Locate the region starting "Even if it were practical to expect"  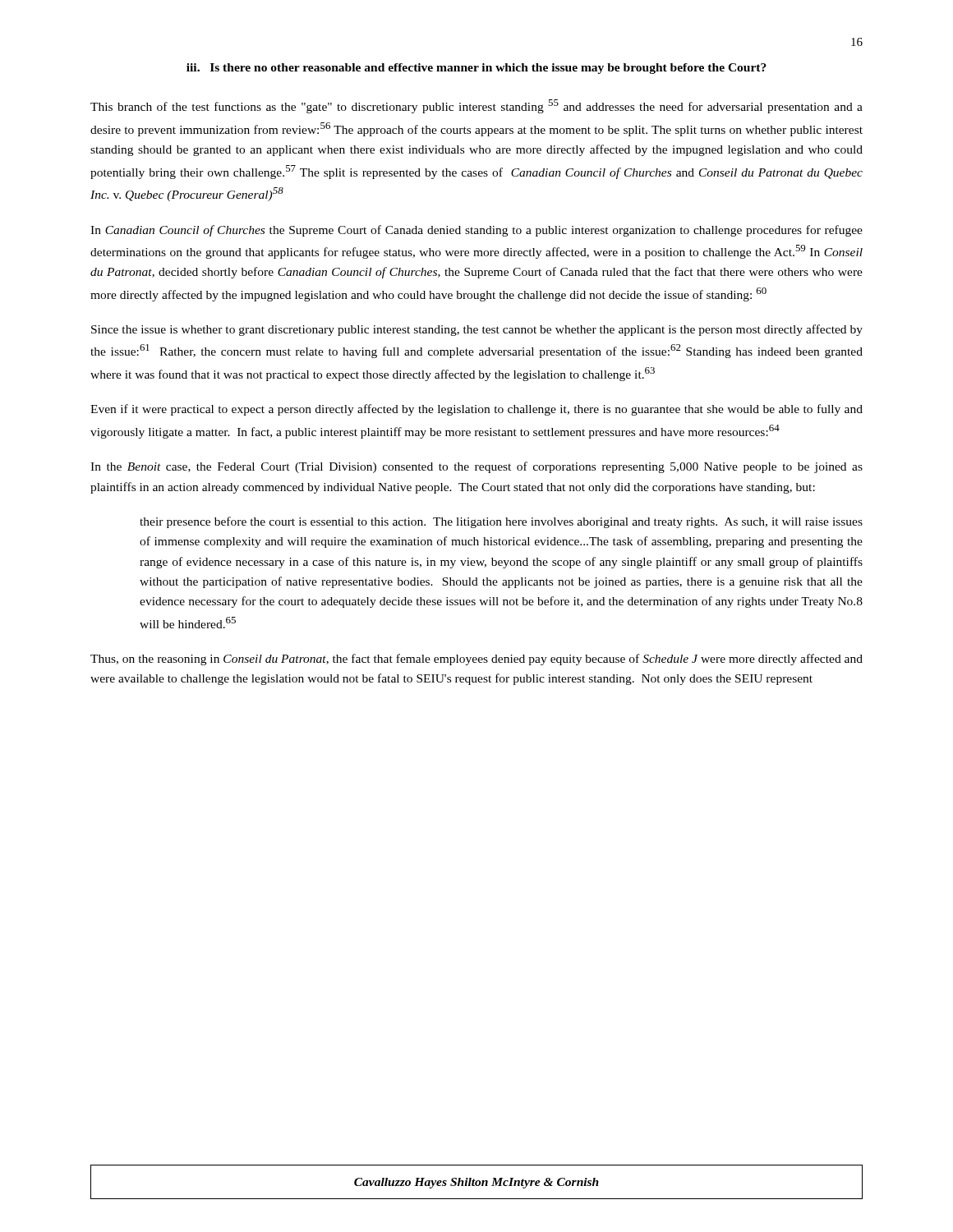pyautogui.click(x=476, y=420)
